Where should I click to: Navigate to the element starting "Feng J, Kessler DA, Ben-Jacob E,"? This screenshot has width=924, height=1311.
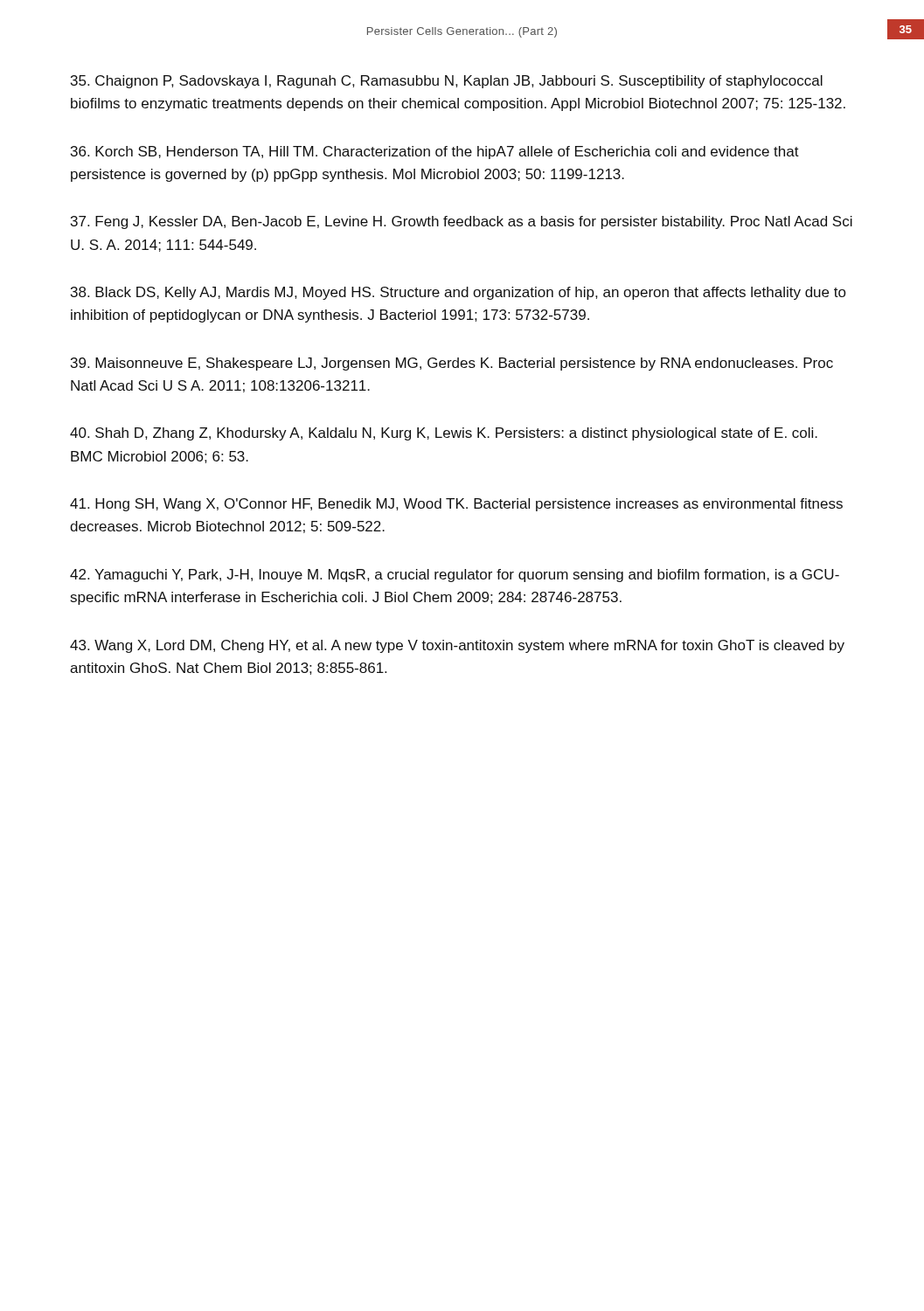coord(461,233)
